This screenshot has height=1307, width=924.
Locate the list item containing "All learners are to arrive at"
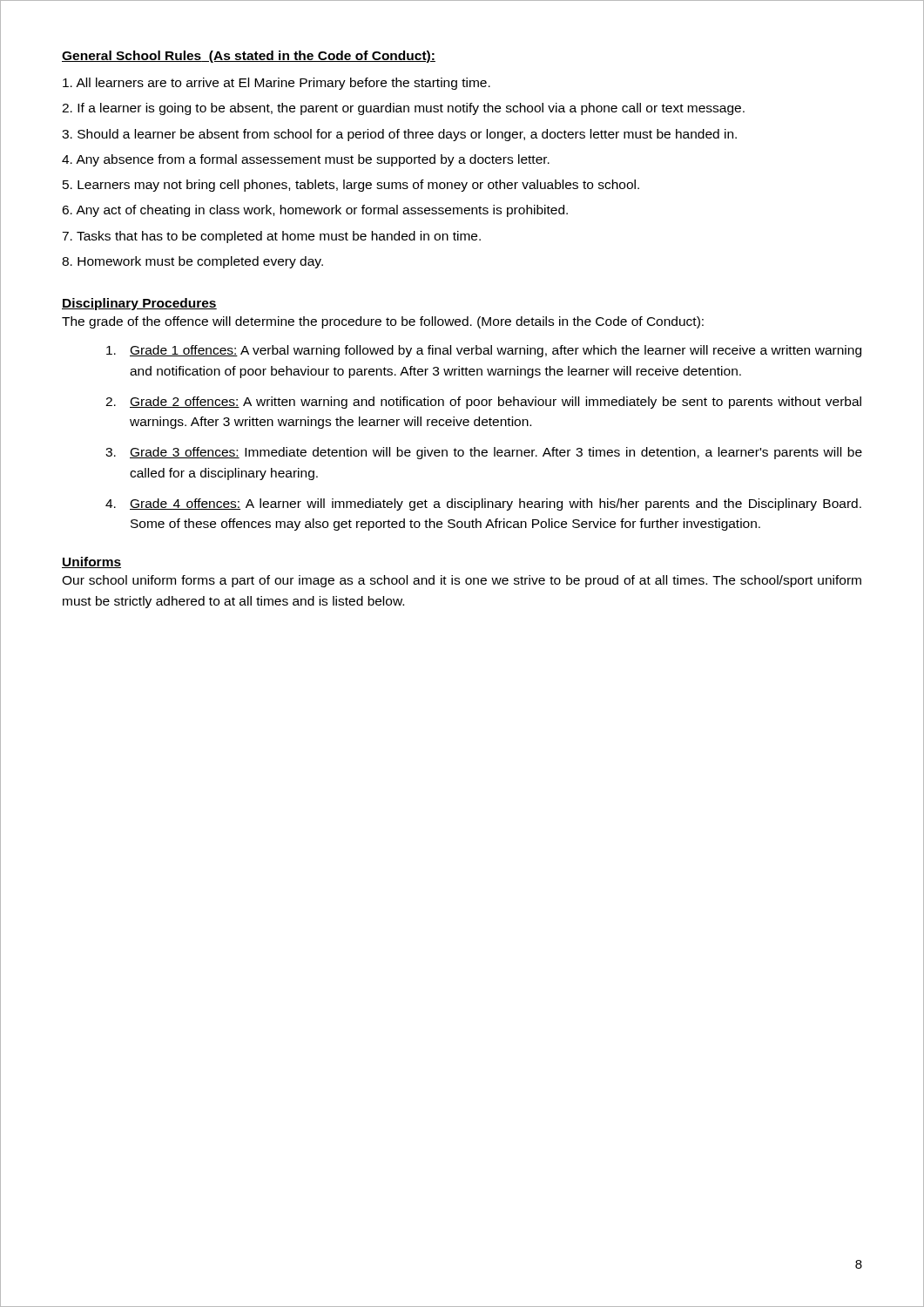pyautogui.click(x=276, y=82)
